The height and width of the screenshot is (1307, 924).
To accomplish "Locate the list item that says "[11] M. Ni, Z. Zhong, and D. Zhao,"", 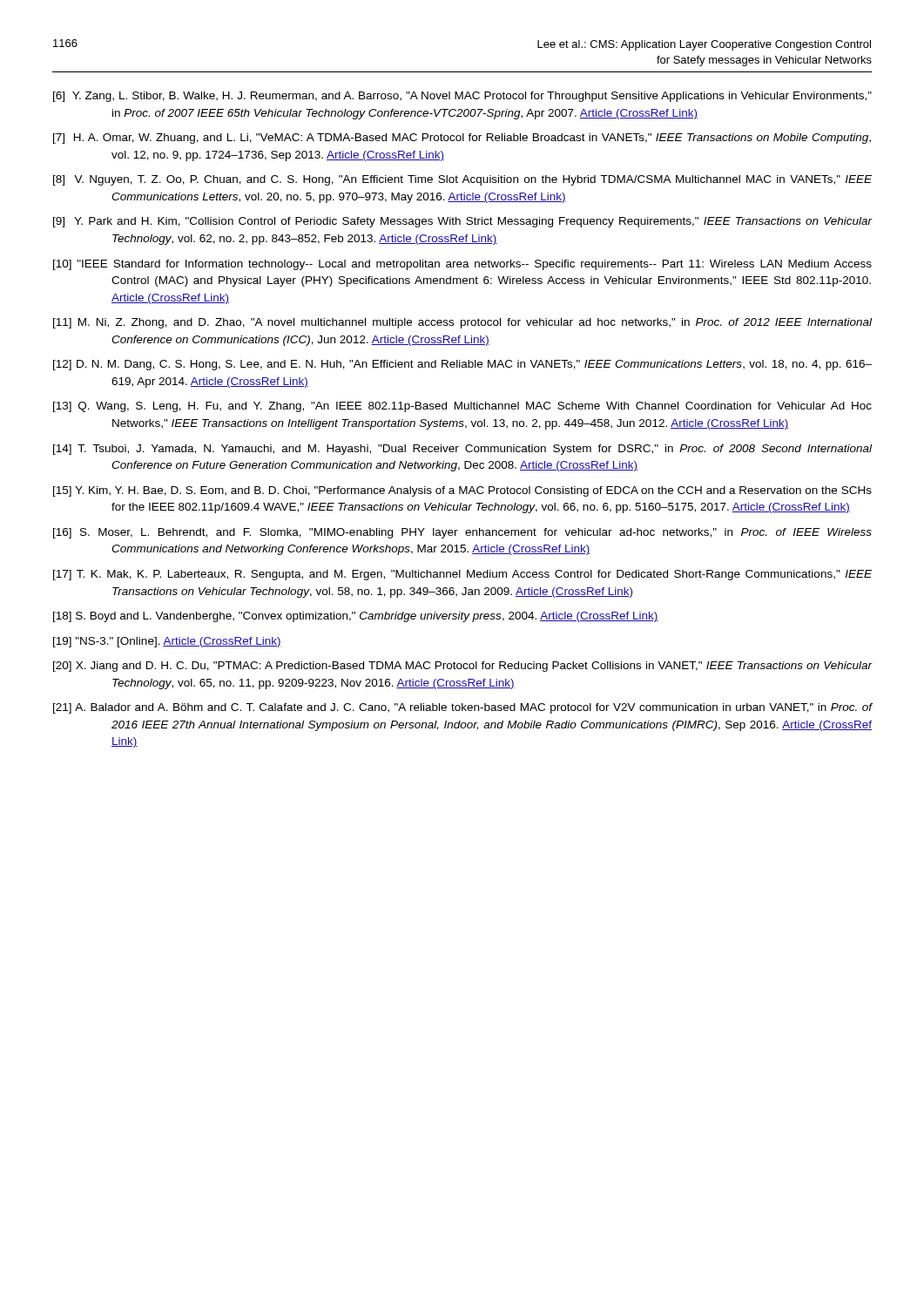I will [462, 331].
